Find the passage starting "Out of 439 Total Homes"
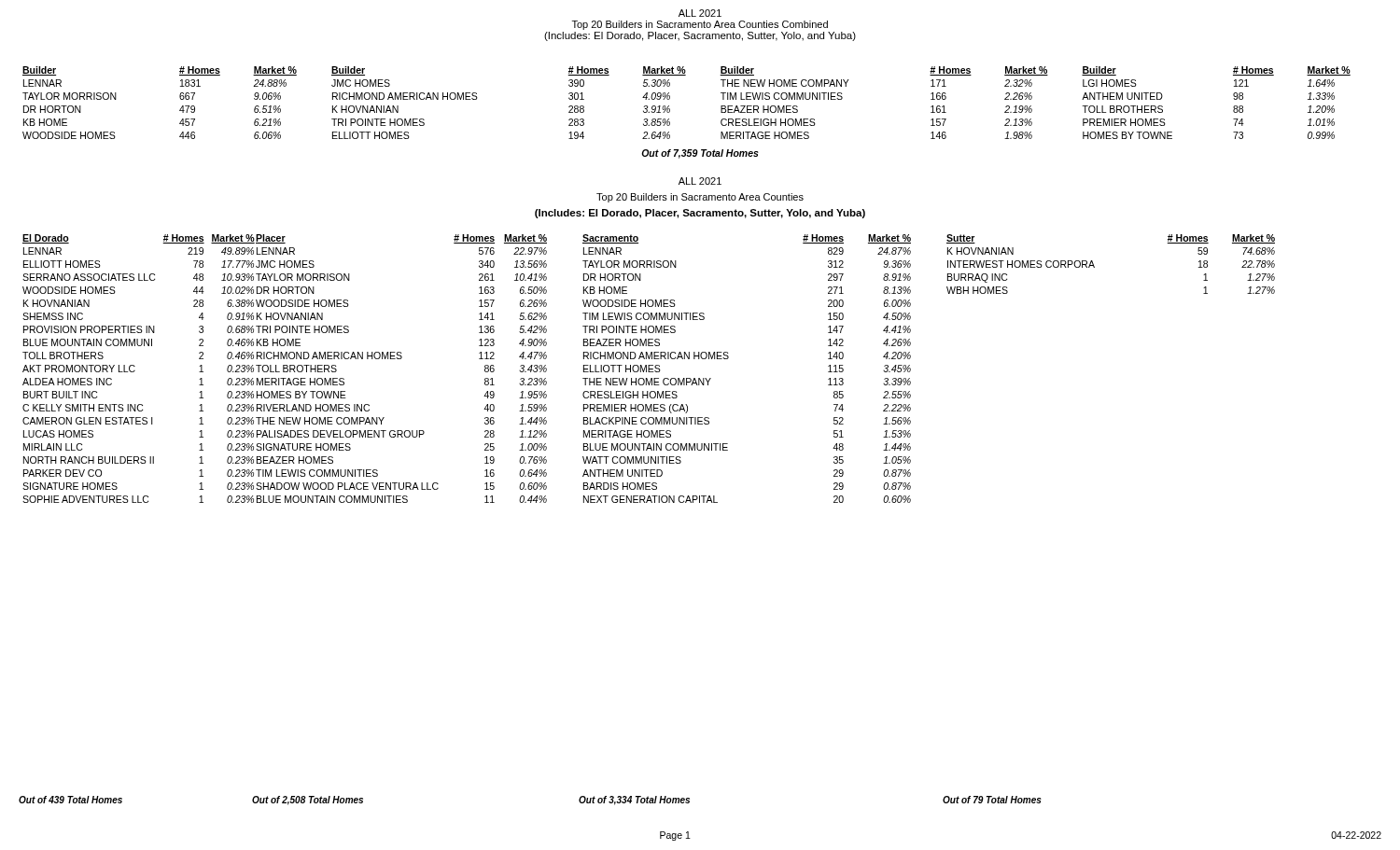Screen dimensions: 850x1400 click(71, 800)
